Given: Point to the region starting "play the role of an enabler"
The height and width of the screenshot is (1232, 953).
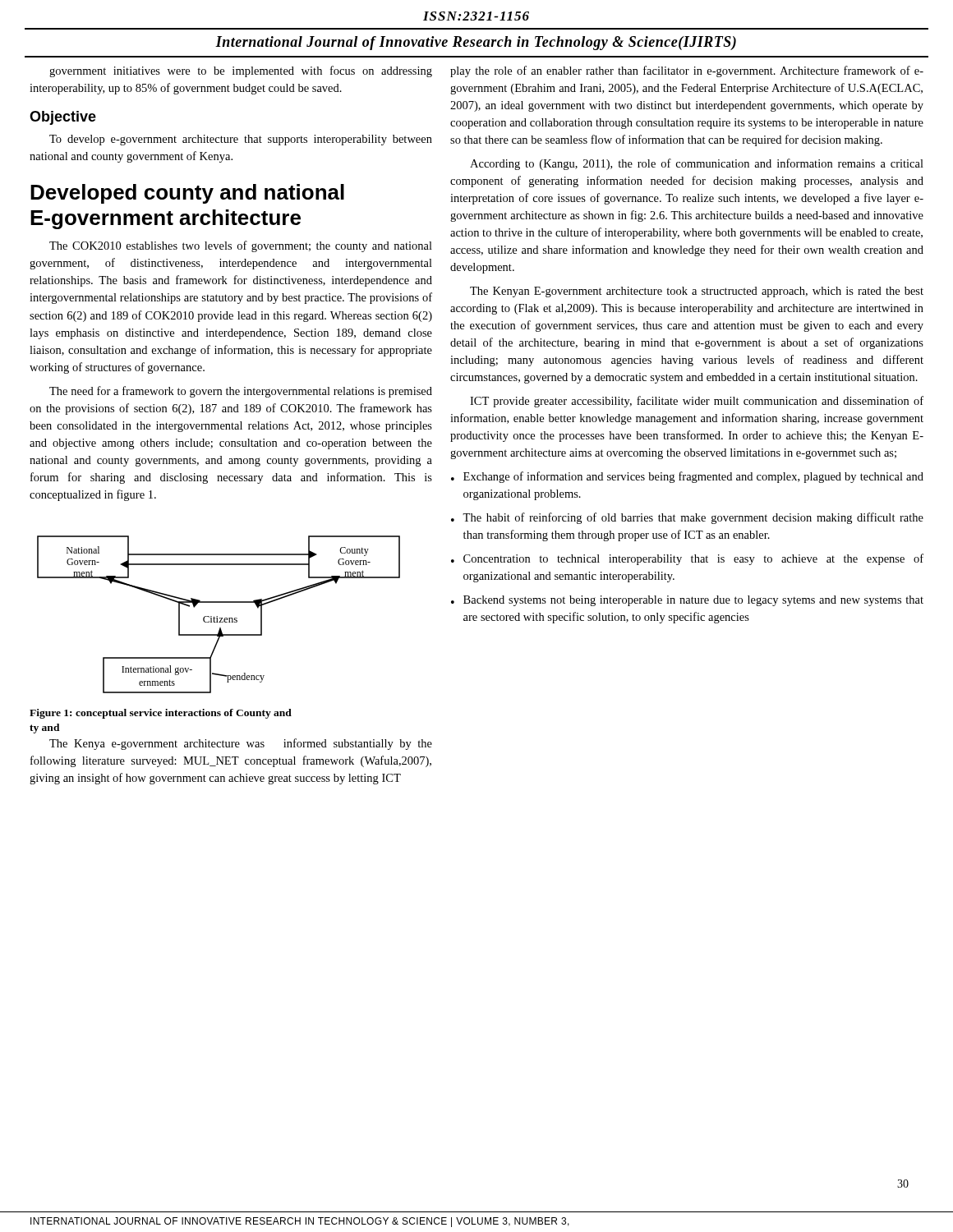Looking at the screenshot, I should (x=687, y=106).
